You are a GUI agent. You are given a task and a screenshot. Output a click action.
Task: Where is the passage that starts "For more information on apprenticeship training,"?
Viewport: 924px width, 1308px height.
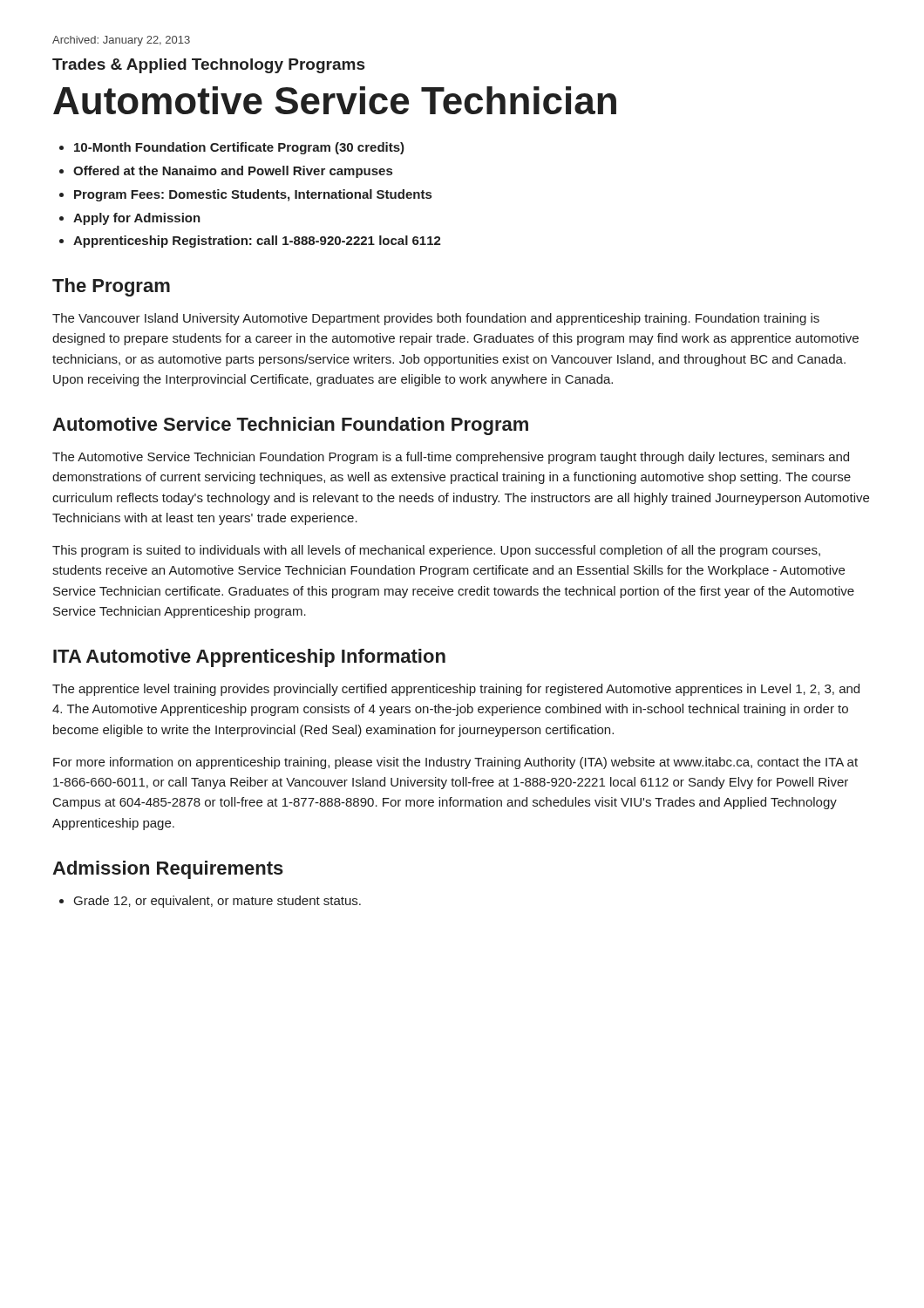click(x=455, y=792)
